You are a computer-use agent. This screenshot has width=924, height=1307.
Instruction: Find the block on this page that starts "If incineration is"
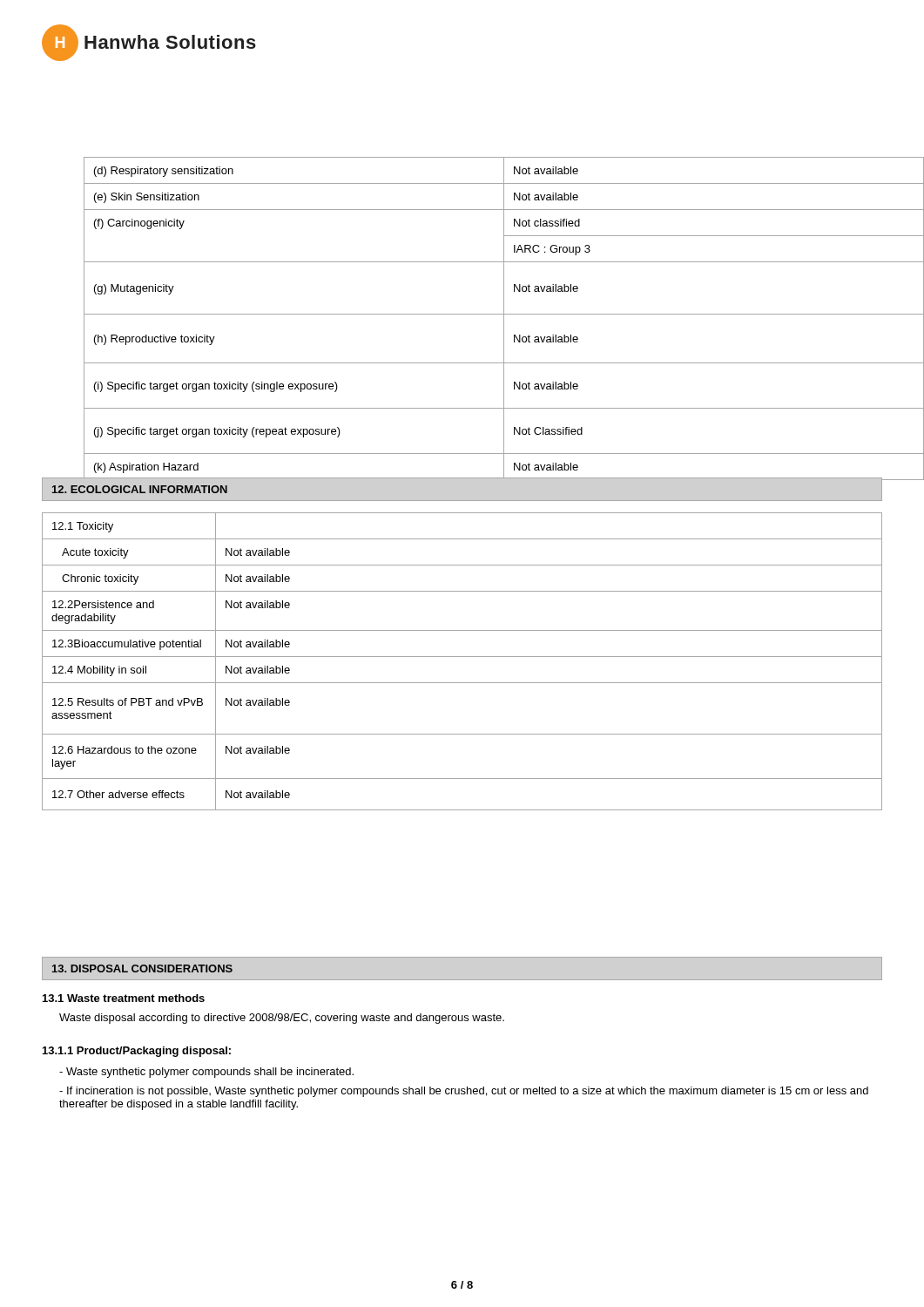(x=464, y=1097)
